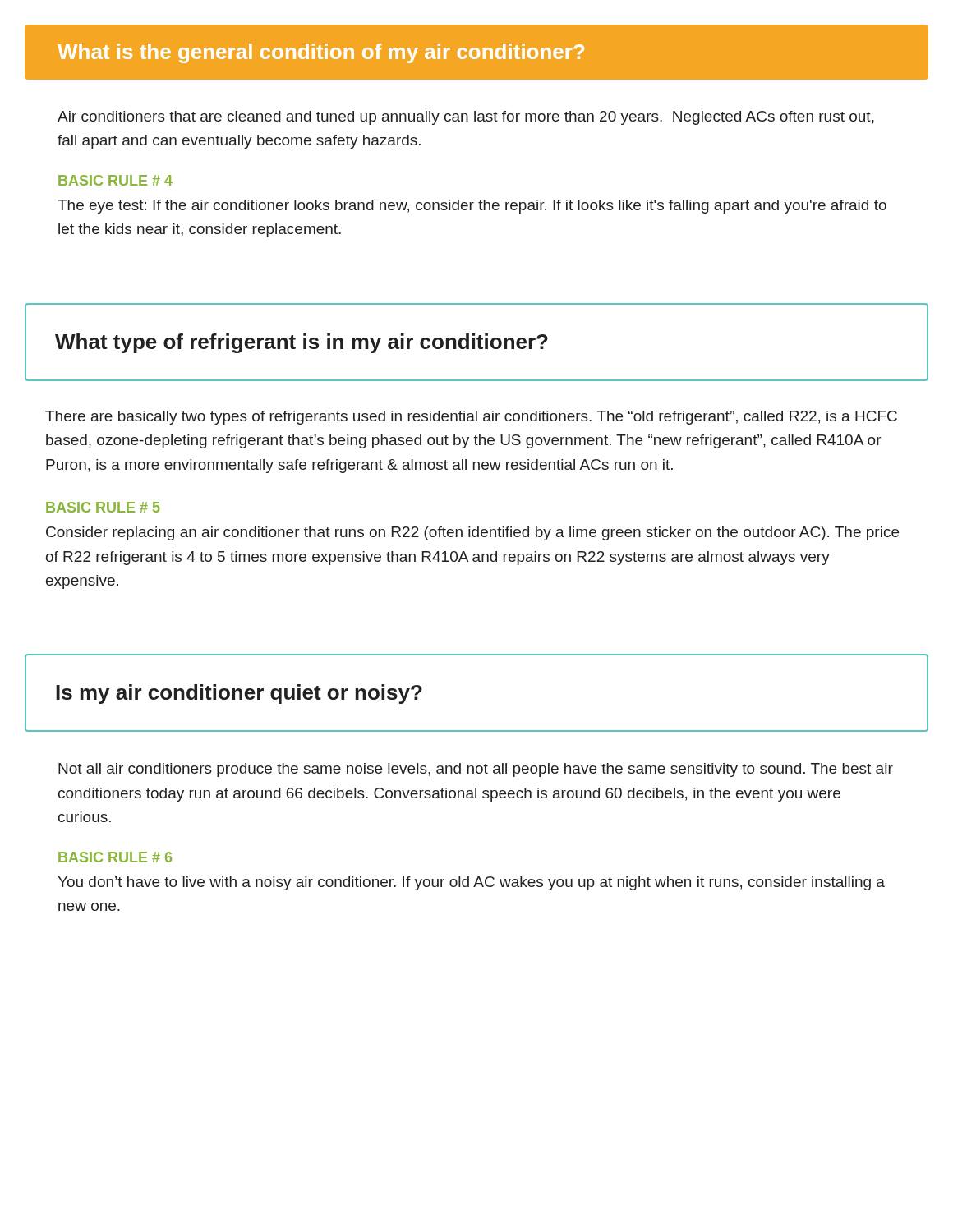Find the text block with the text "You don’t have to live with a"
The height and width of the screenshot is (1232, 953).
click(471, 894)
